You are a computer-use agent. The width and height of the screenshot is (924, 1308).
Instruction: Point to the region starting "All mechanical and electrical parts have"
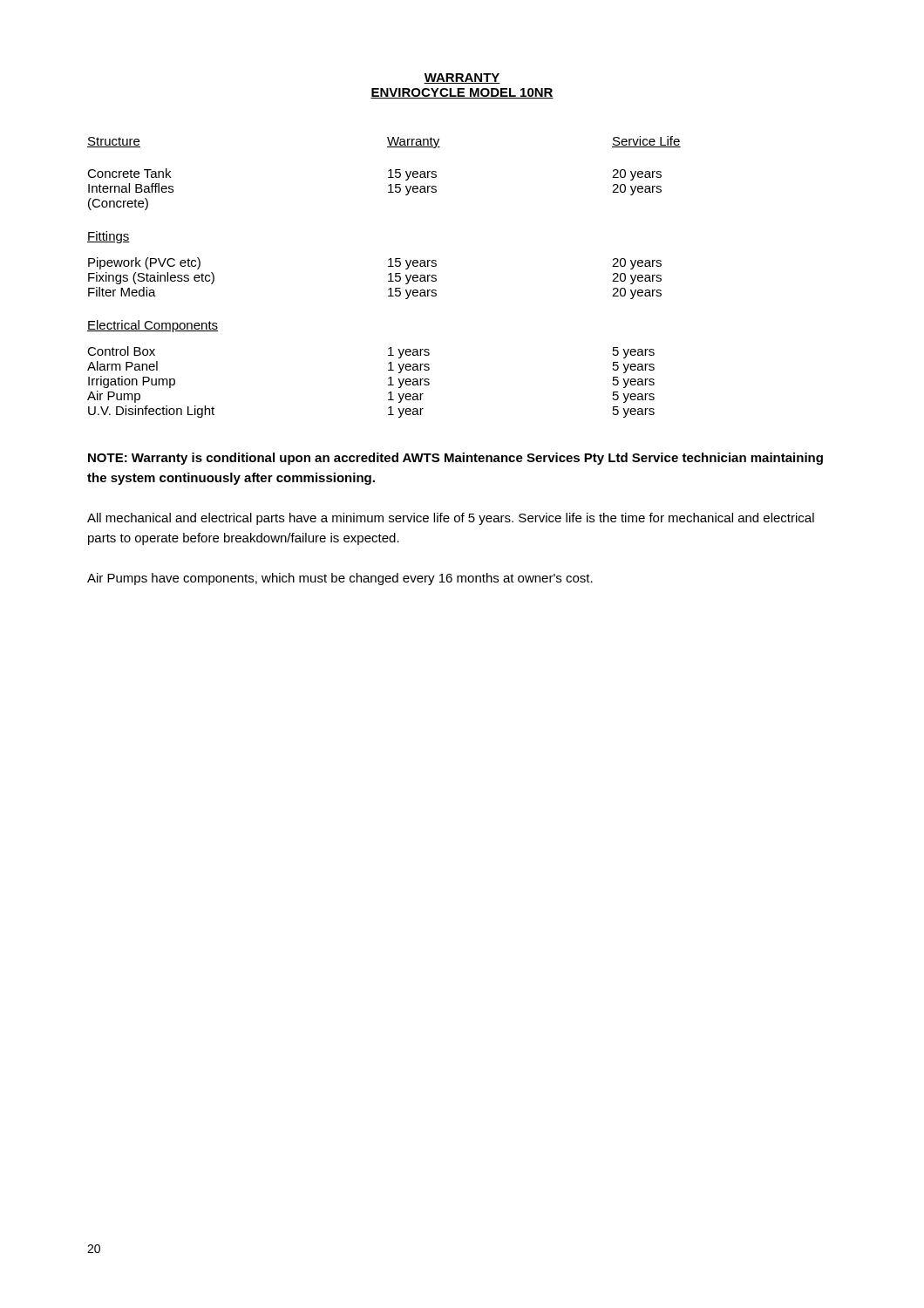(x=451, y=527)
